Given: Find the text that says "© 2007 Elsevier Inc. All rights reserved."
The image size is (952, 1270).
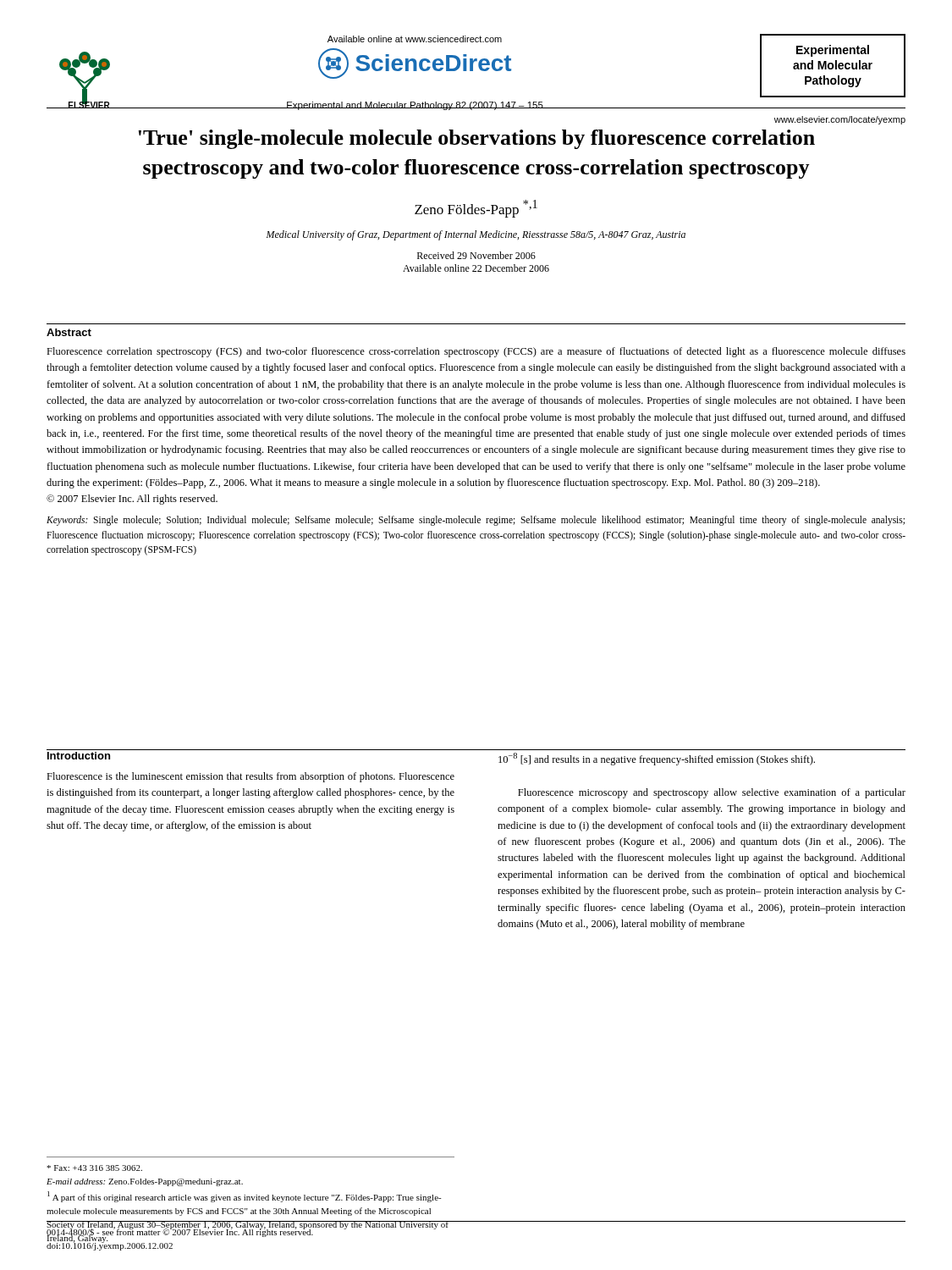Looking at the screenshot, I should coord(132,499).
